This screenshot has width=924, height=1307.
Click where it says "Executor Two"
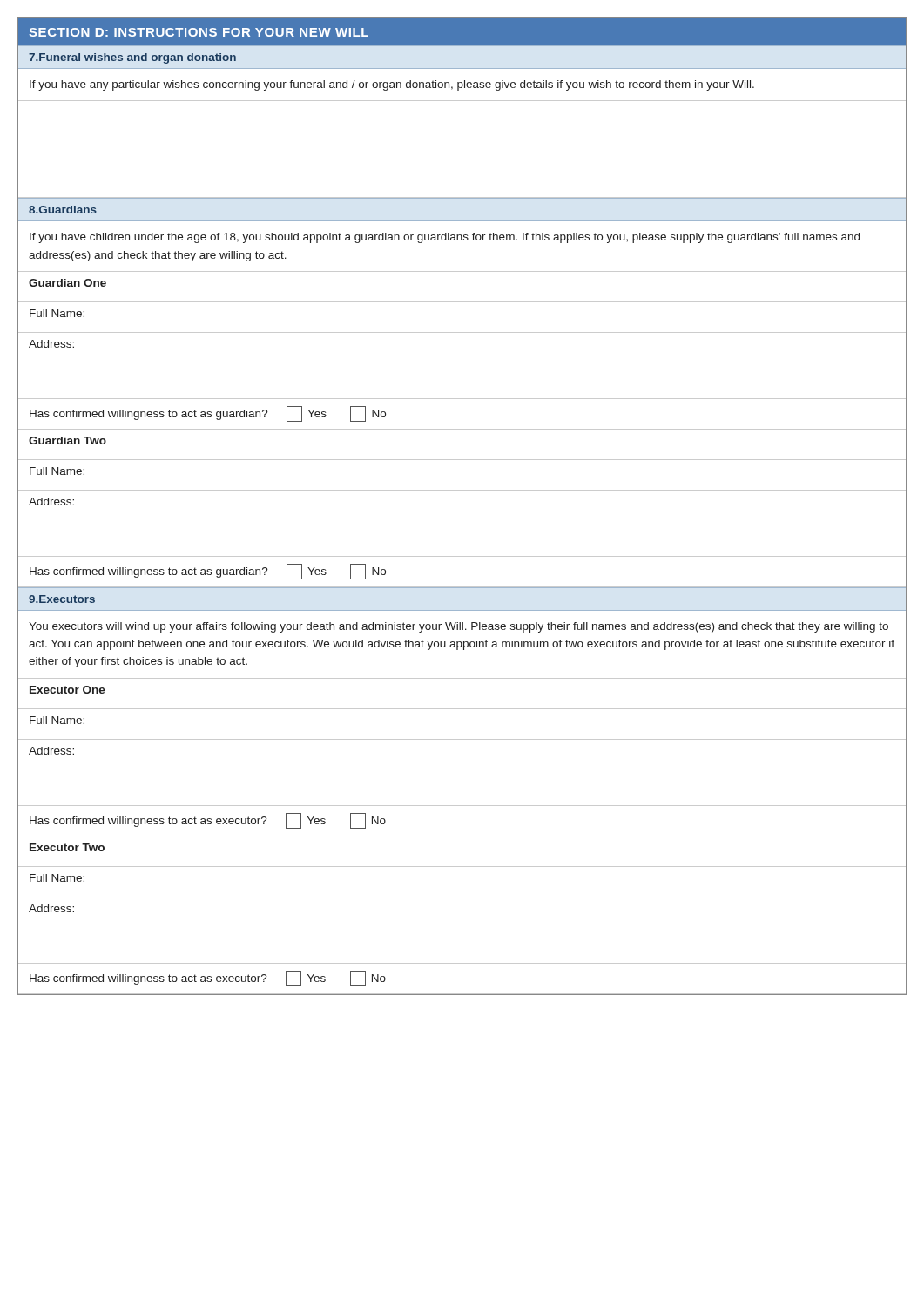(67, 847)
